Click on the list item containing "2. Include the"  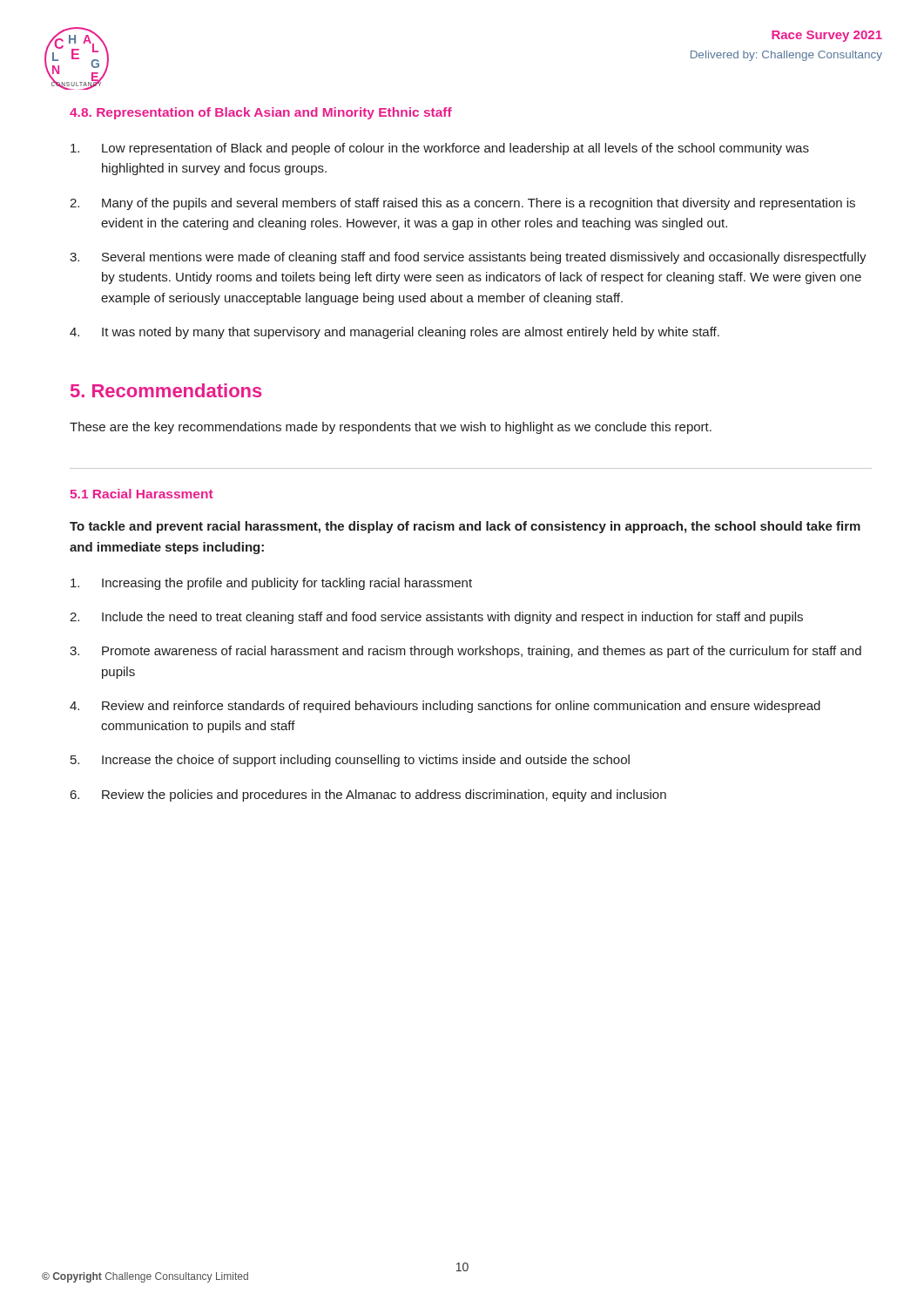pos(471,617)
